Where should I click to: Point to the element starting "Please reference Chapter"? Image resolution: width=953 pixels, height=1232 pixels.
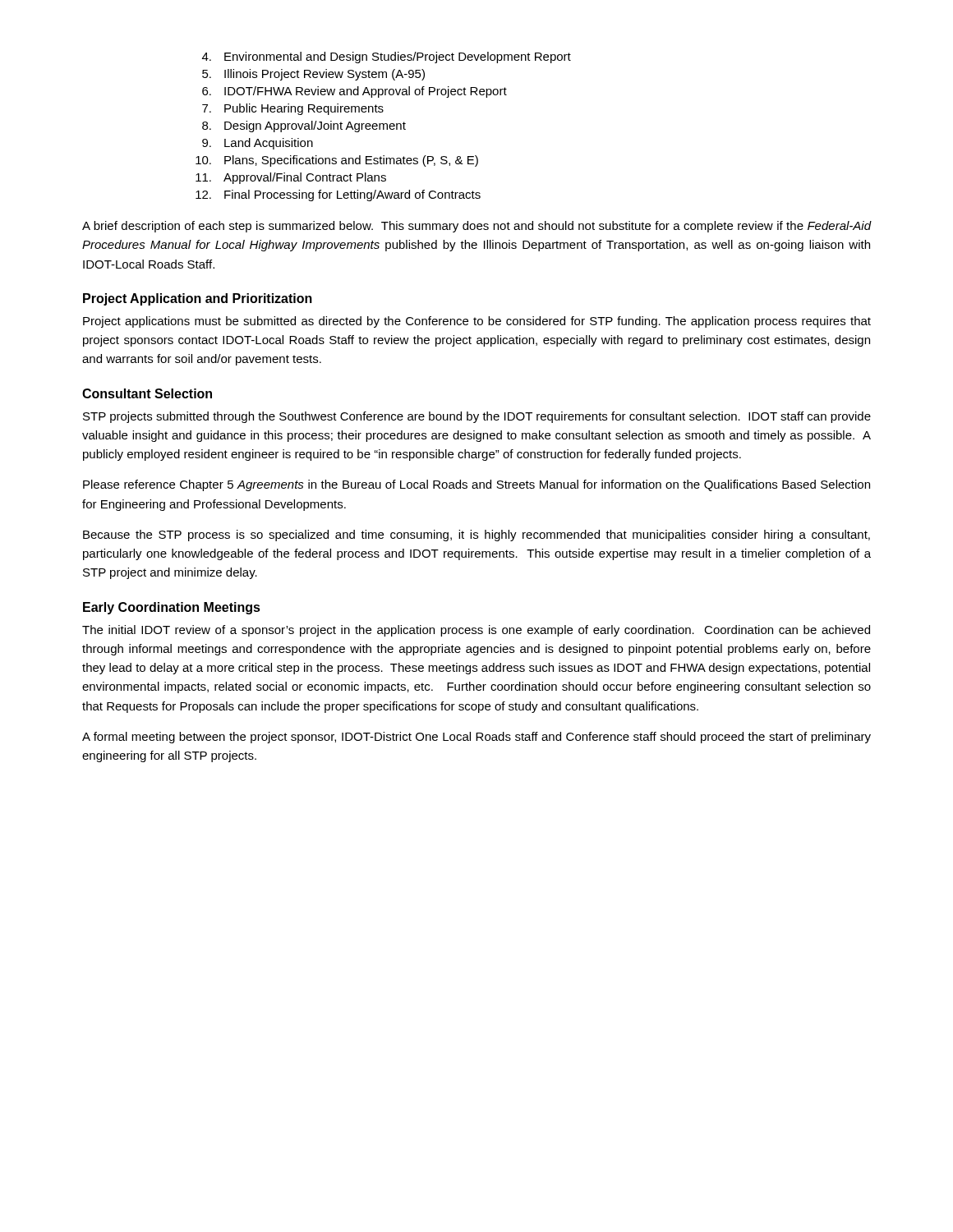pyautogui.click(x=476, y=494)
